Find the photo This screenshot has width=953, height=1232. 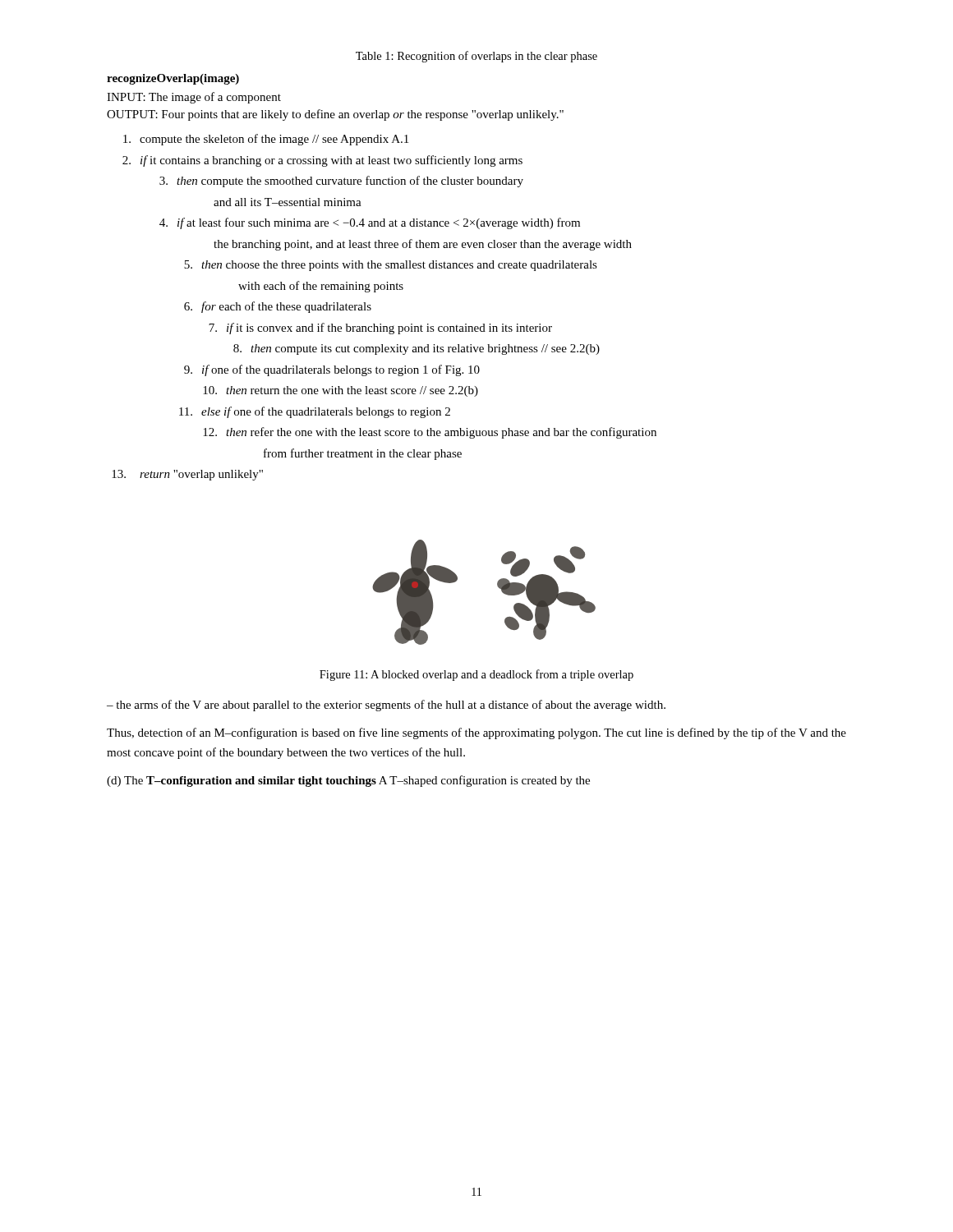coord(476,584)
